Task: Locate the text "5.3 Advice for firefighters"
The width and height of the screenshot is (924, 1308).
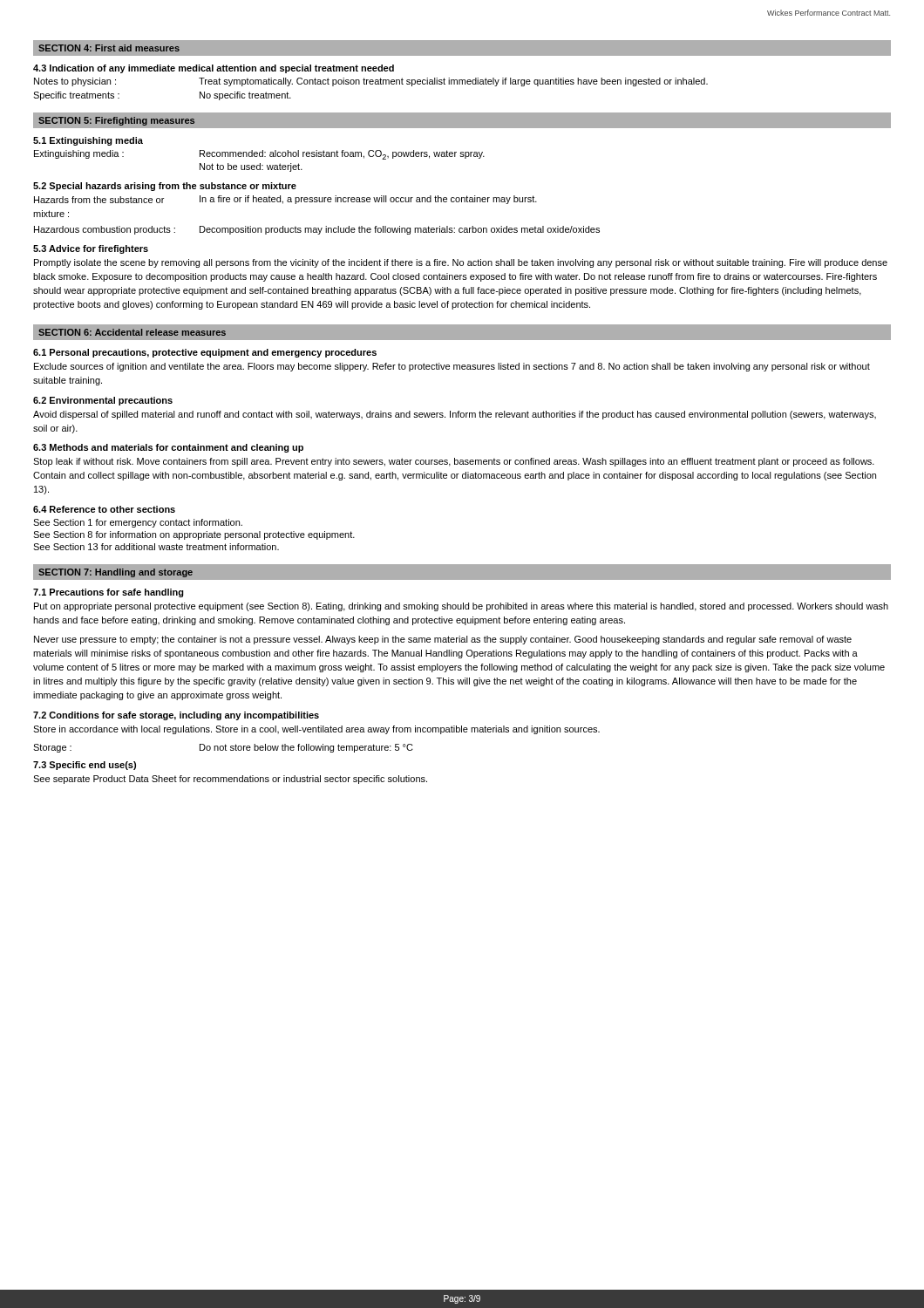Action: 91,249
